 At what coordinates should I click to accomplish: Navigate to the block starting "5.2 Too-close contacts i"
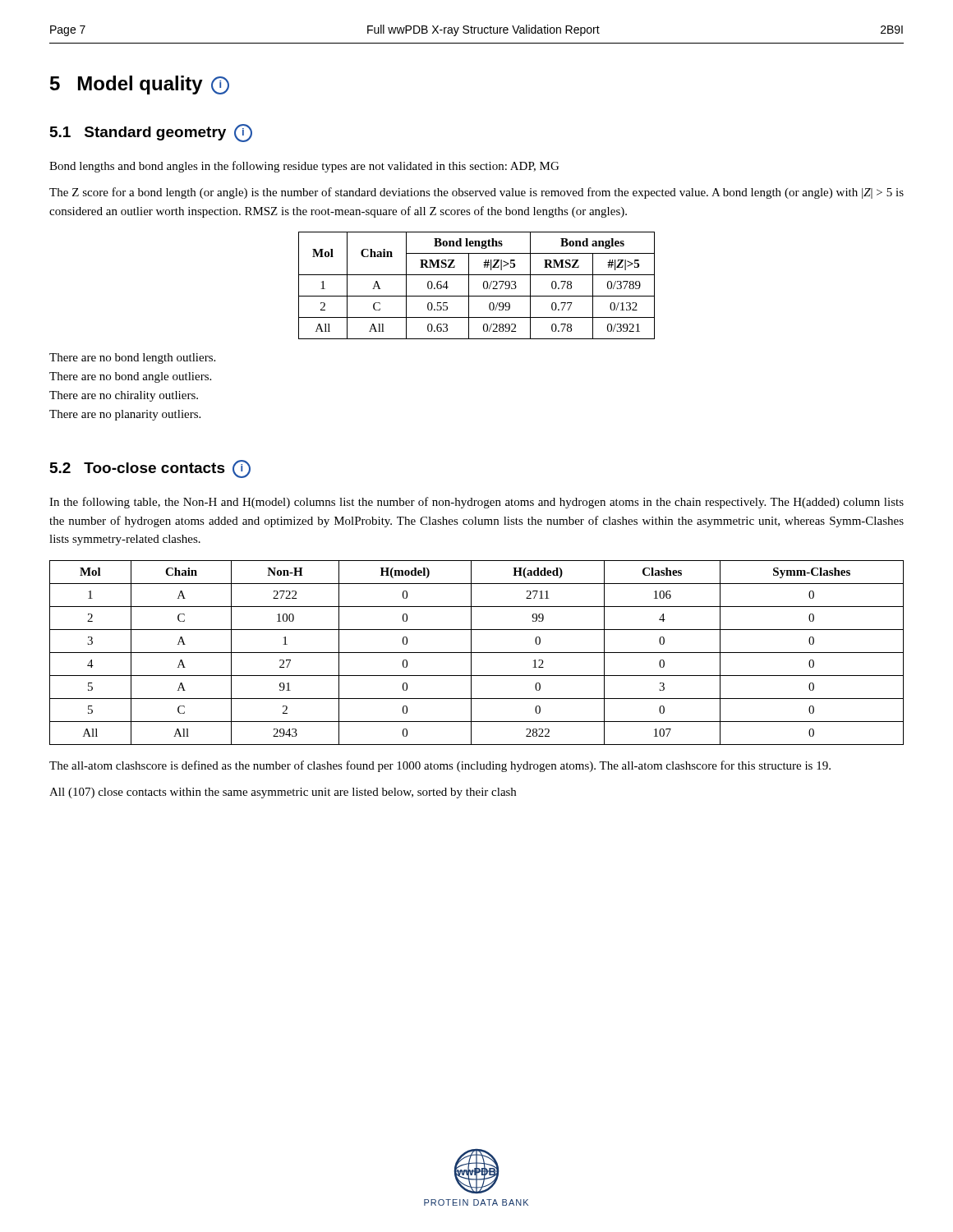tap(150, 469)
